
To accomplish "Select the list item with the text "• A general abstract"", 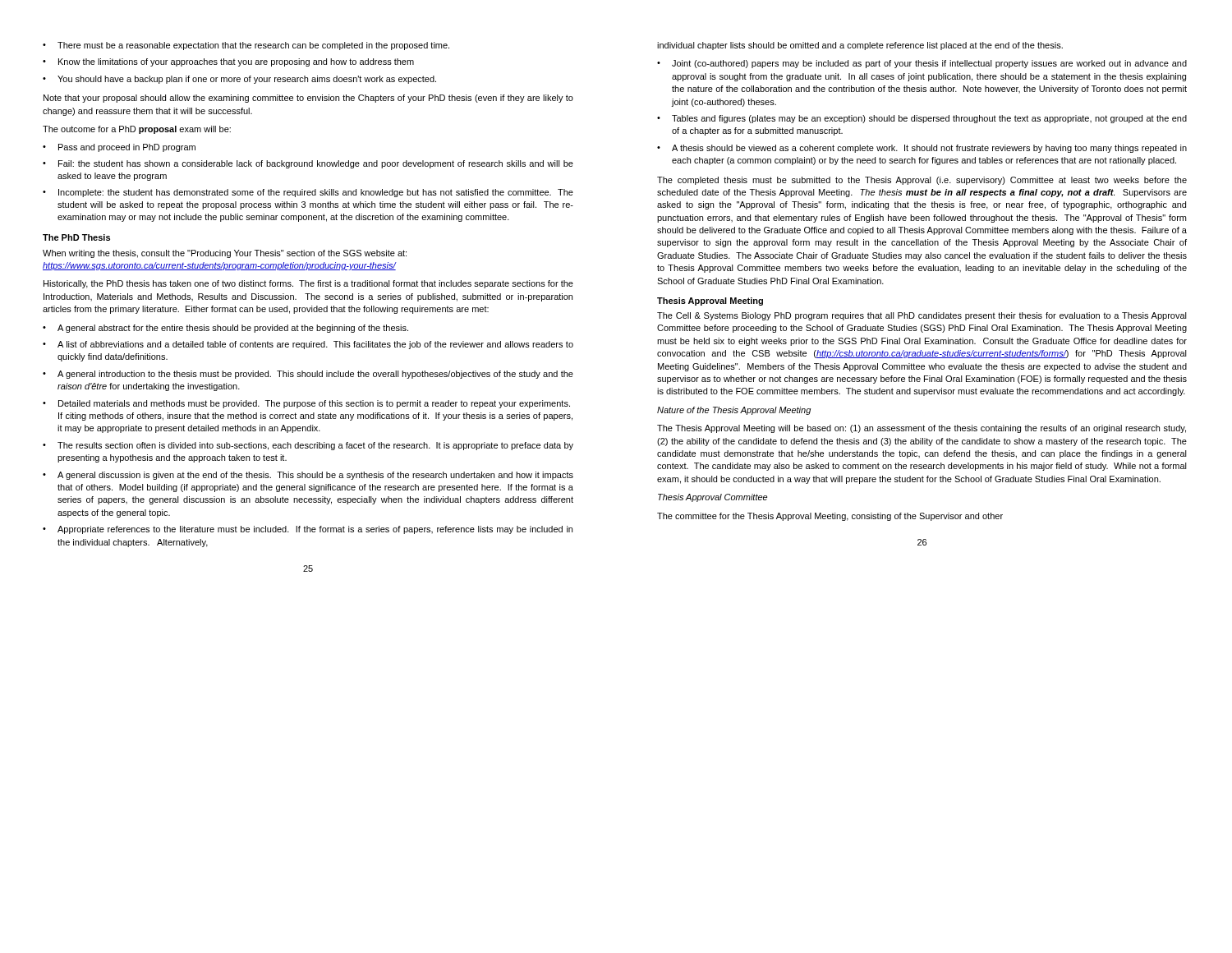I will tap(226, 328).
